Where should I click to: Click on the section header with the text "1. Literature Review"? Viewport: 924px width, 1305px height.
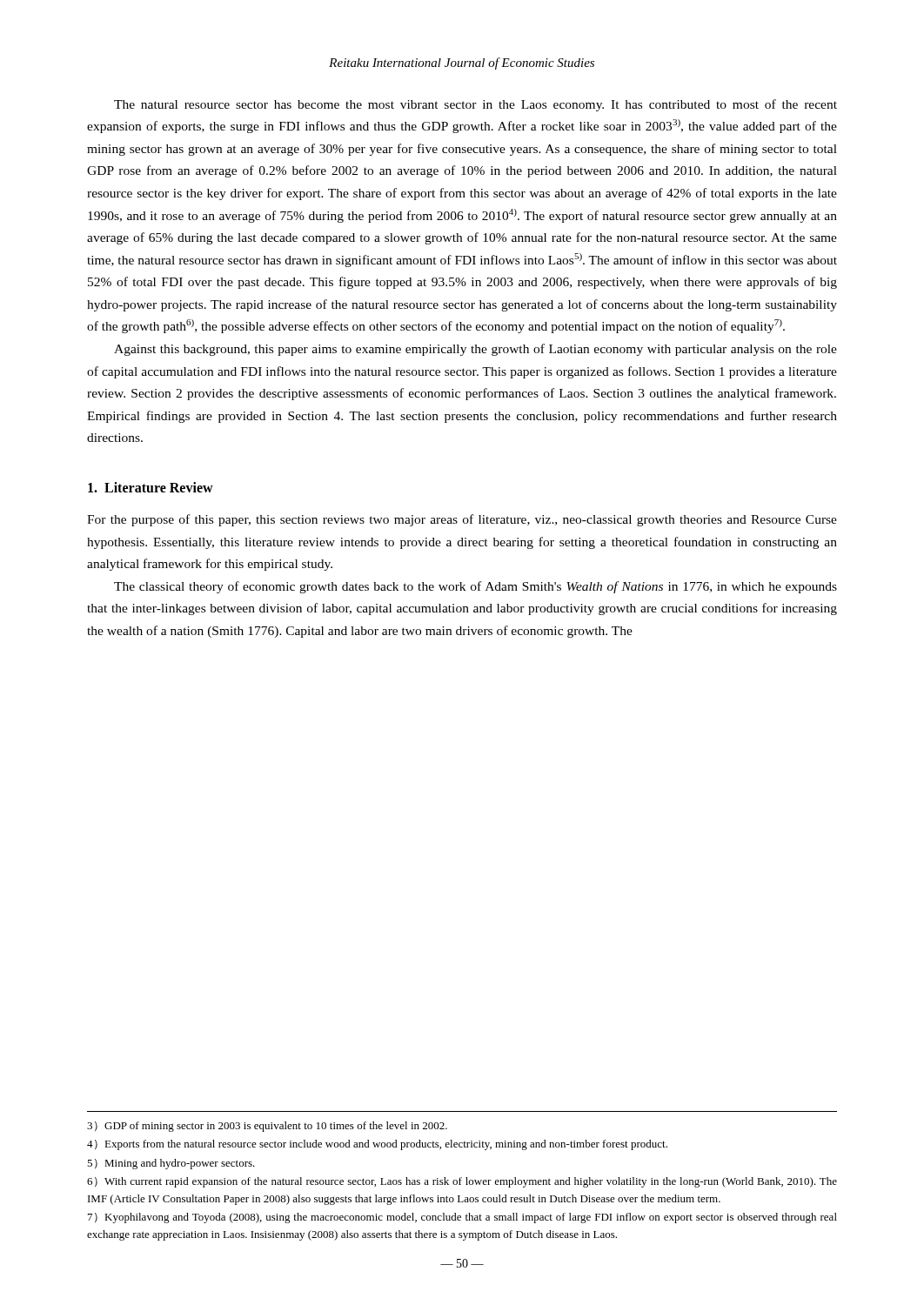150,487
